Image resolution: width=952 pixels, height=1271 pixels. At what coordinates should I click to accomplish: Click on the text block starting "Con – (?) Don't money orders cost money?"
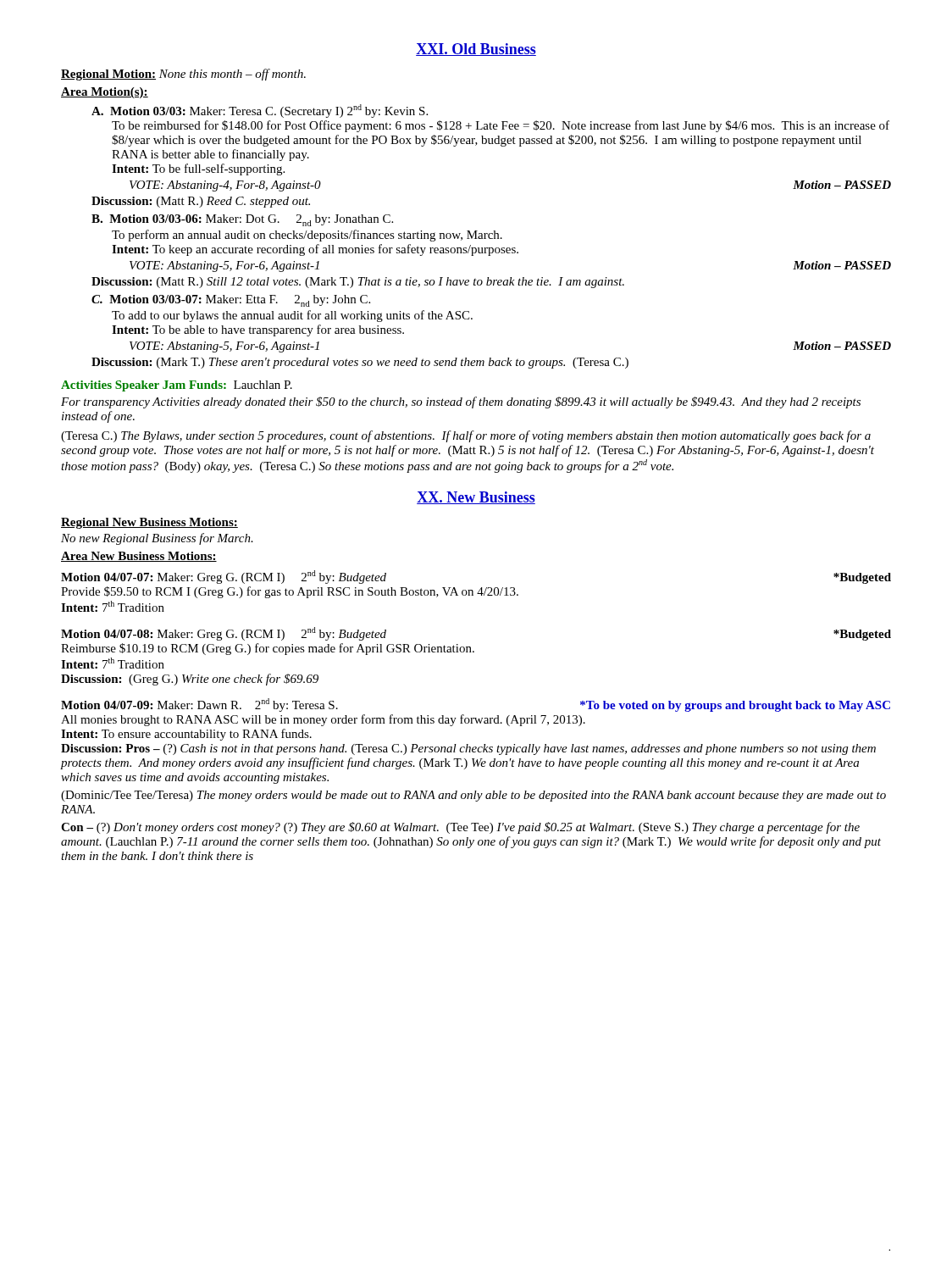[x=471, y=841]
